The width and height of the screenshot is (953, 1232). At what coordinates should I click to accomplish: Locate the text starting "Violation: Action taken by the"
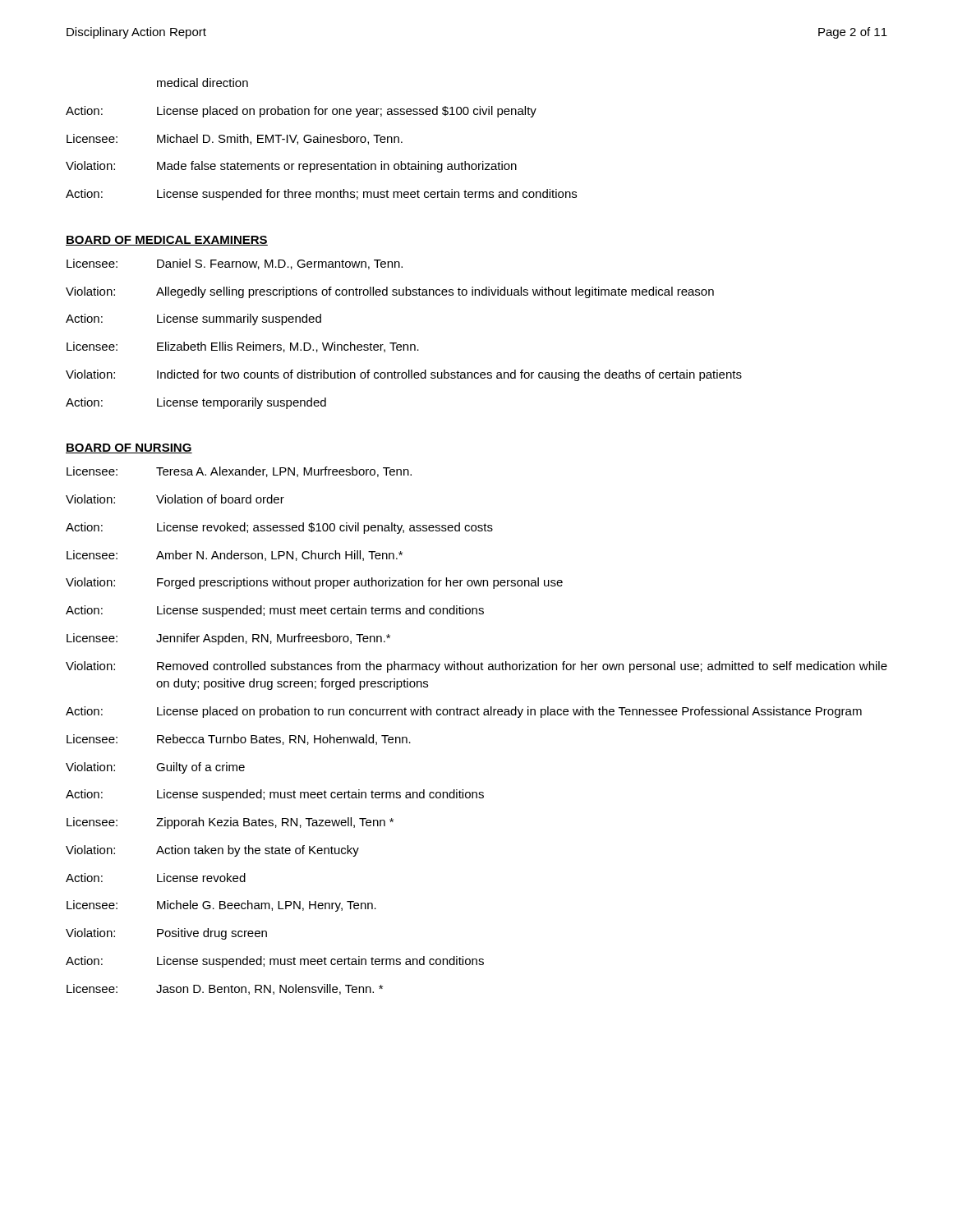(x=212, y=851)
